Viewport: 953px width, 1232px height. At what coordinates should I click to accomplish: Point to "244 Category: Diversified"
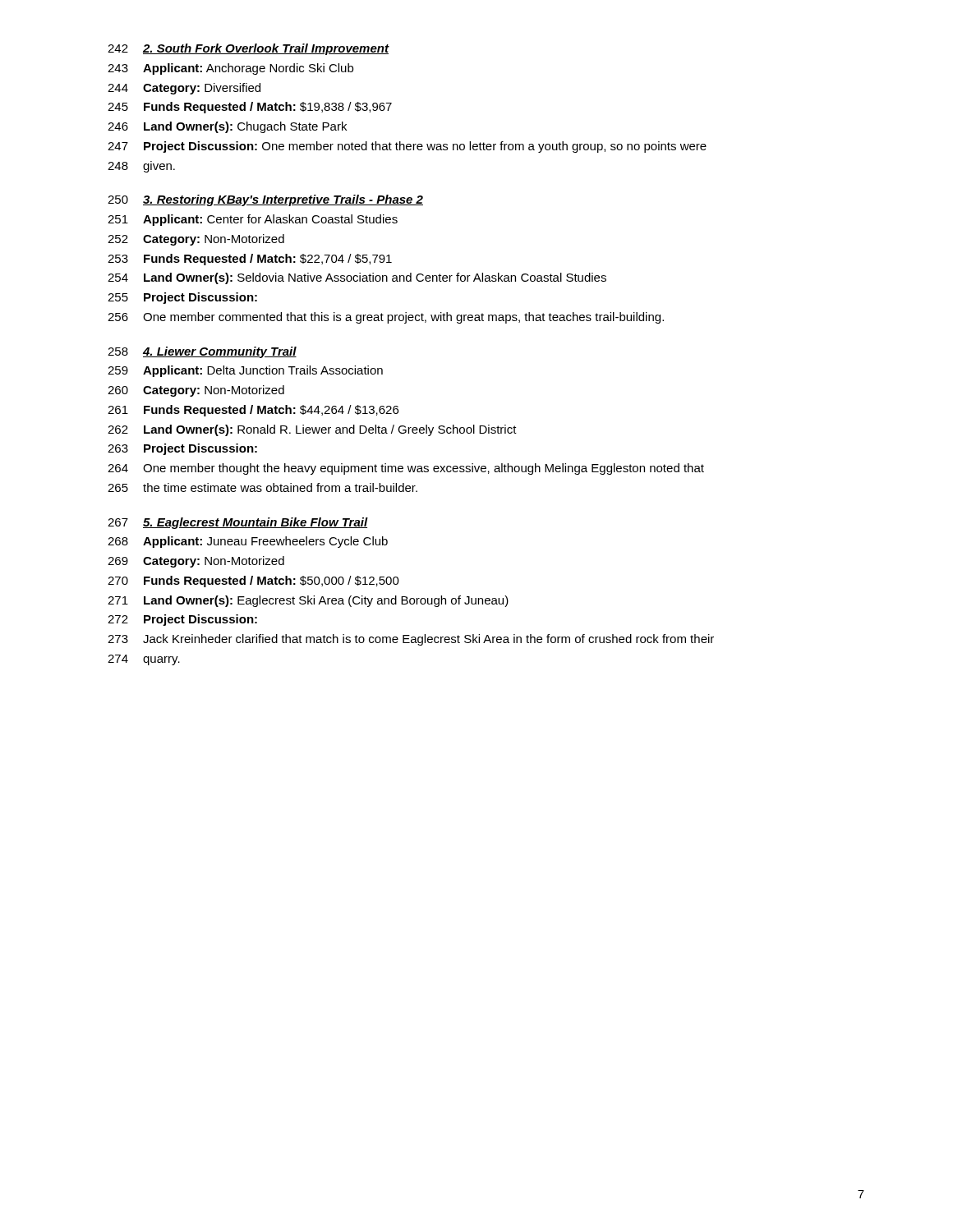click(x=184, y=89)
